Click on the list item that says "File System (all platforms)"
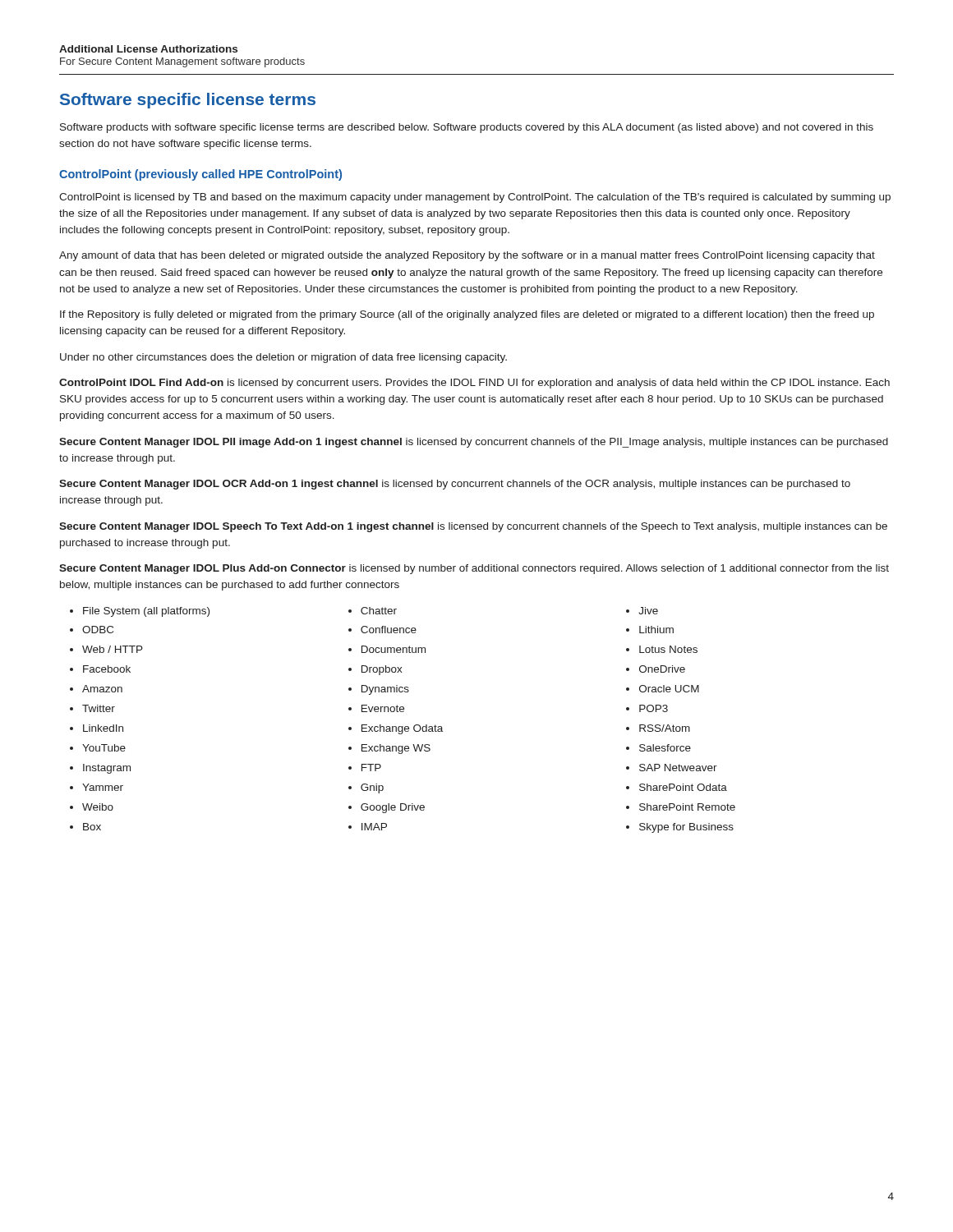953x1232 pixels. pos(146,610)
